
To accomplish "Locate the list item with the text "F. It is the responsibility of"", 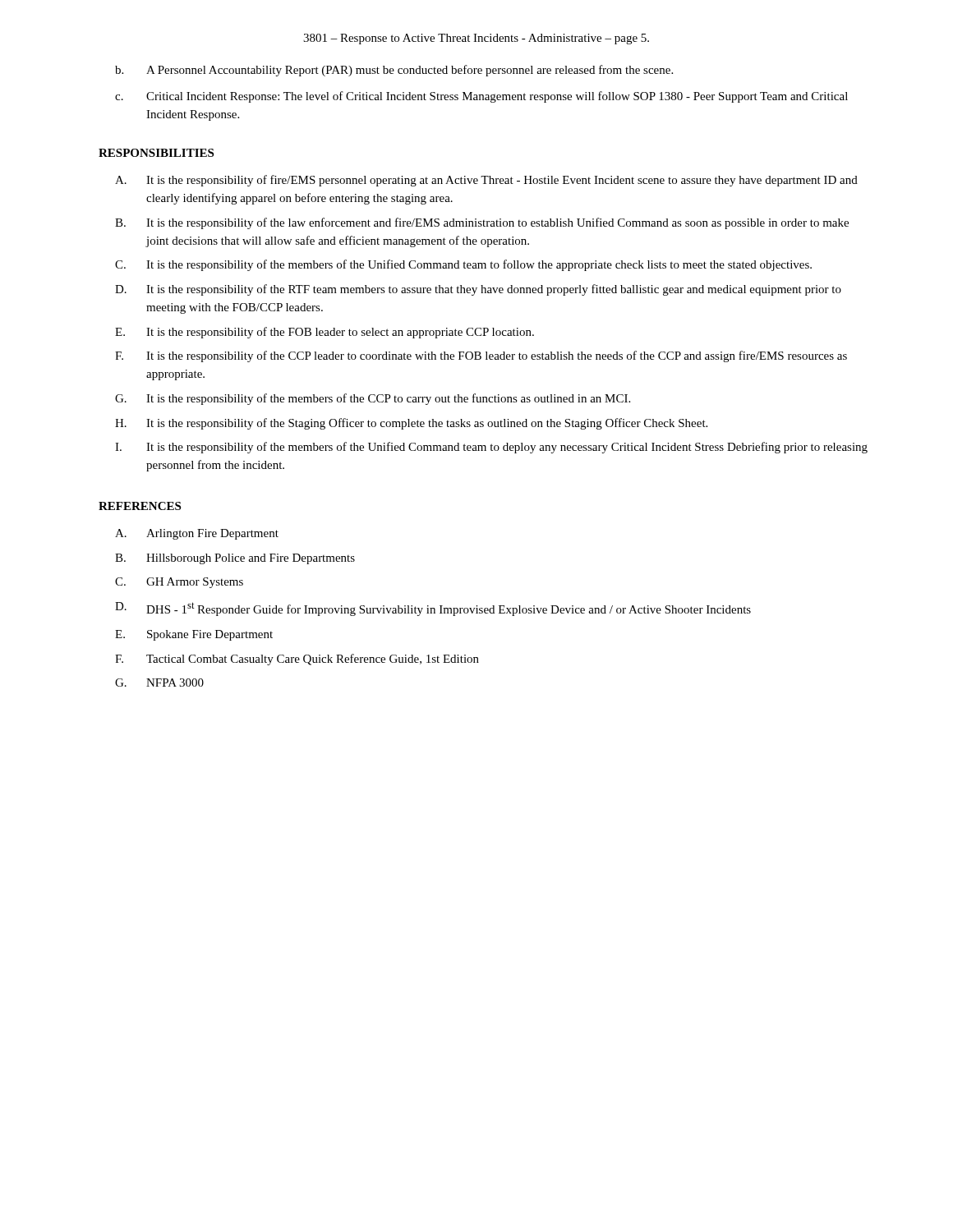I will 493,366.
